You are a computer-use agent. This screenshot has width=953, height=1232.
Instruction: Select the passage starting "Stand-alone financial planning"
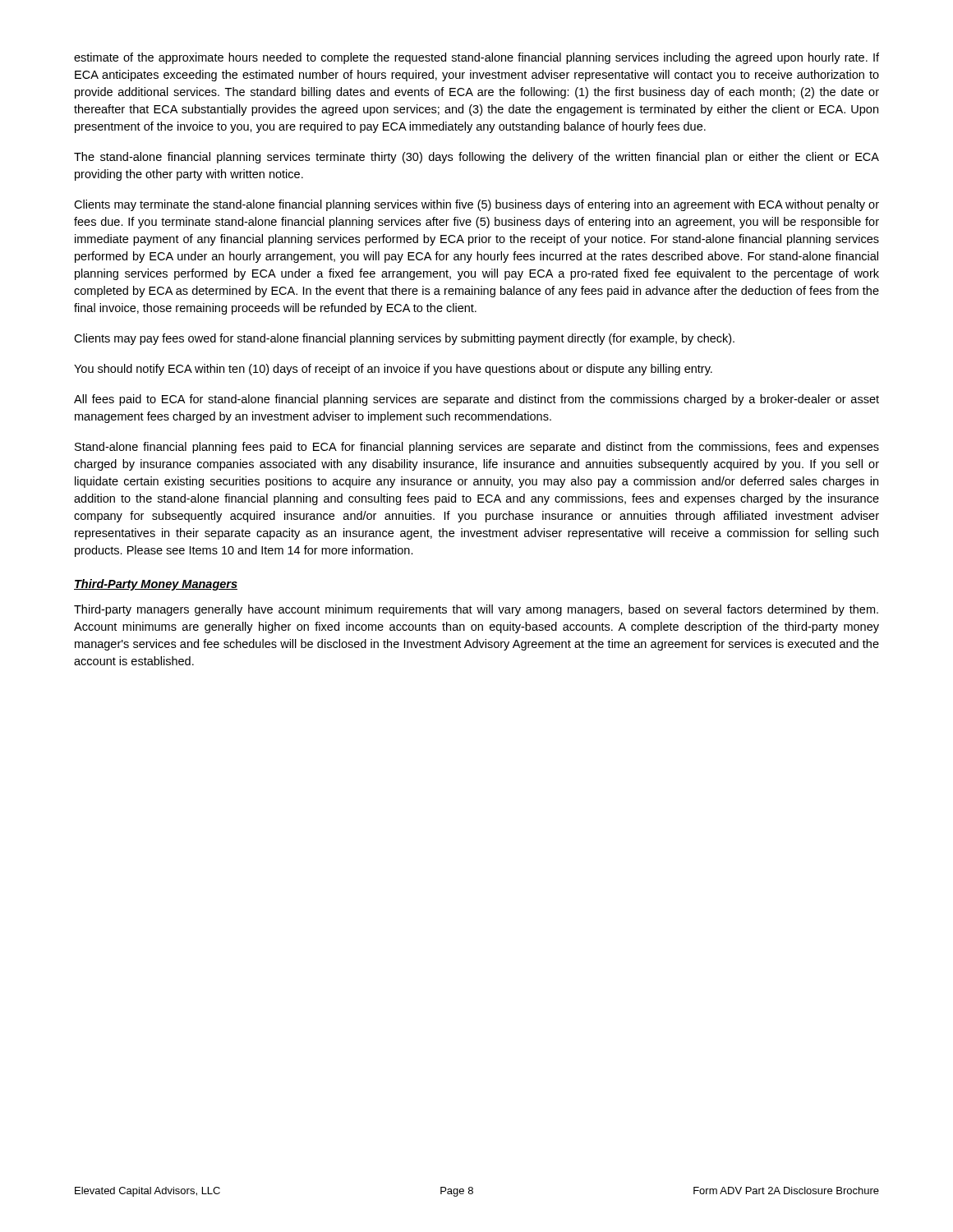tap(476, 499)
